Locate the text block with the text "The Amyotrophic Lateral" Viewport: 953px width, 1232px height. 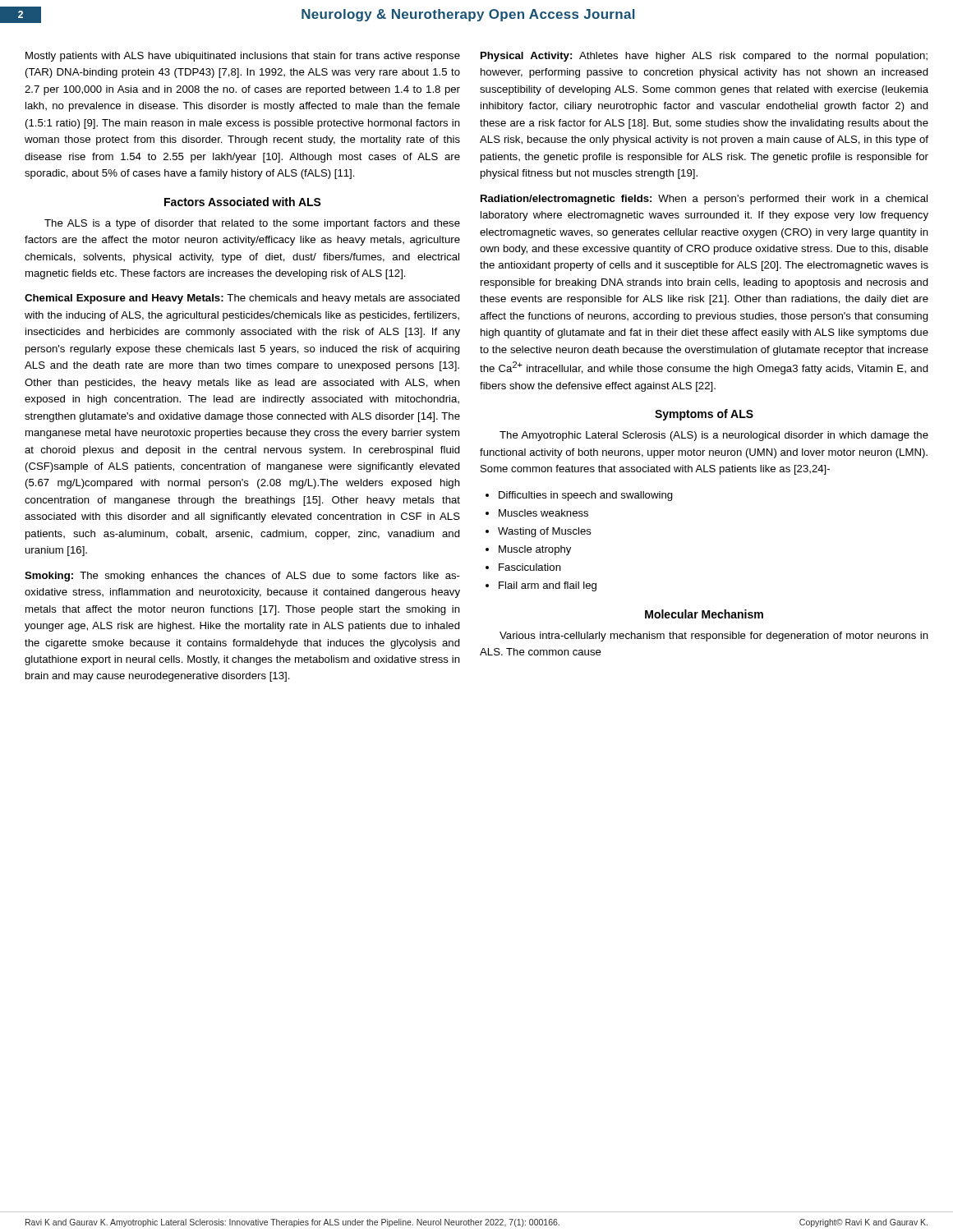tap(704, 453)
